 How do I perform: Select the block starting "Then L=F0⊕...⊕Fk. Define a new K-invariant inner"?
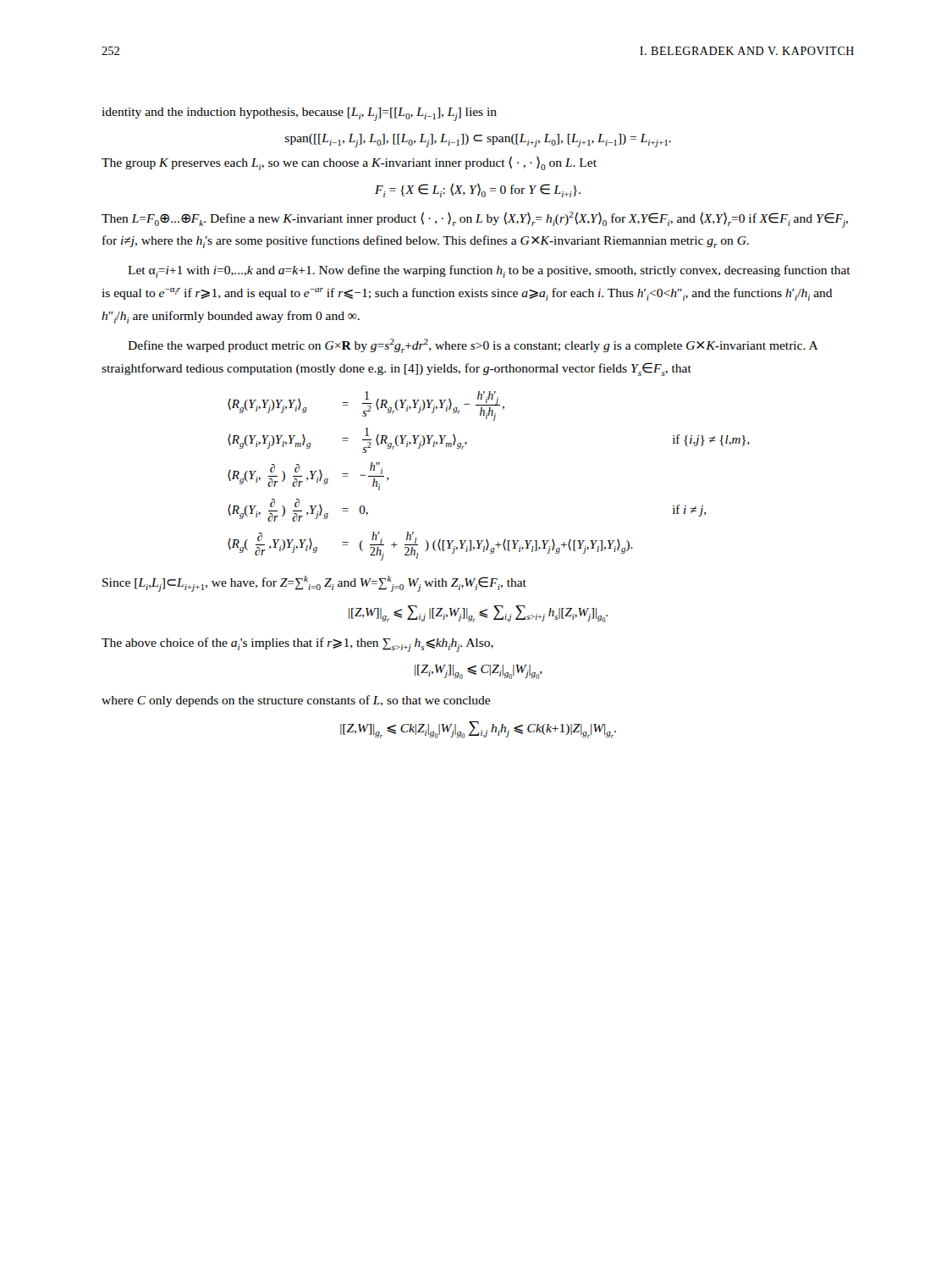pyautogui.click(x=478, y=230)
